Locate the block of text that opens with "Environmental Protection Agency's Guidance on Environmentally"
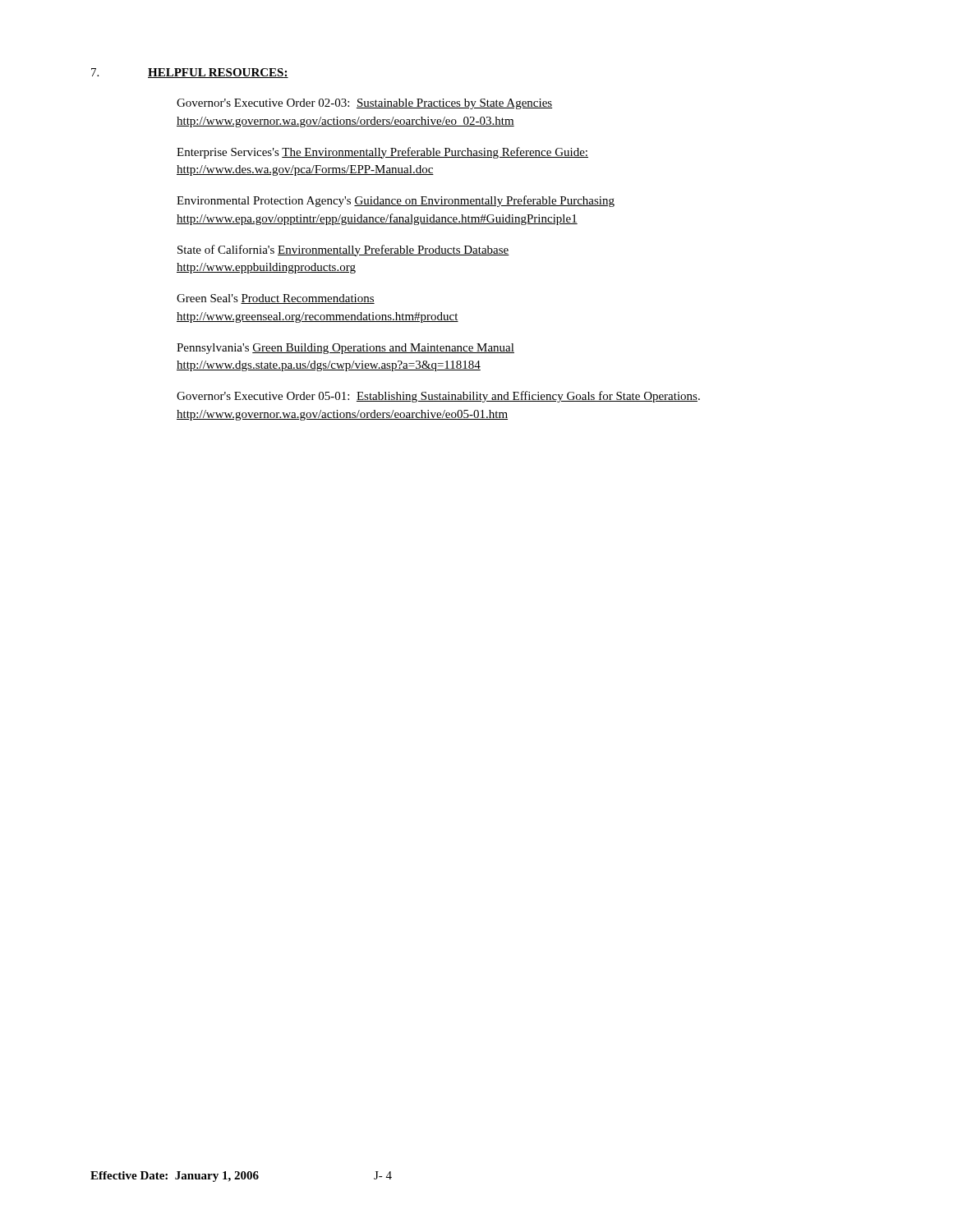Viewport: 953px width, 1232px height. point(396,209)
